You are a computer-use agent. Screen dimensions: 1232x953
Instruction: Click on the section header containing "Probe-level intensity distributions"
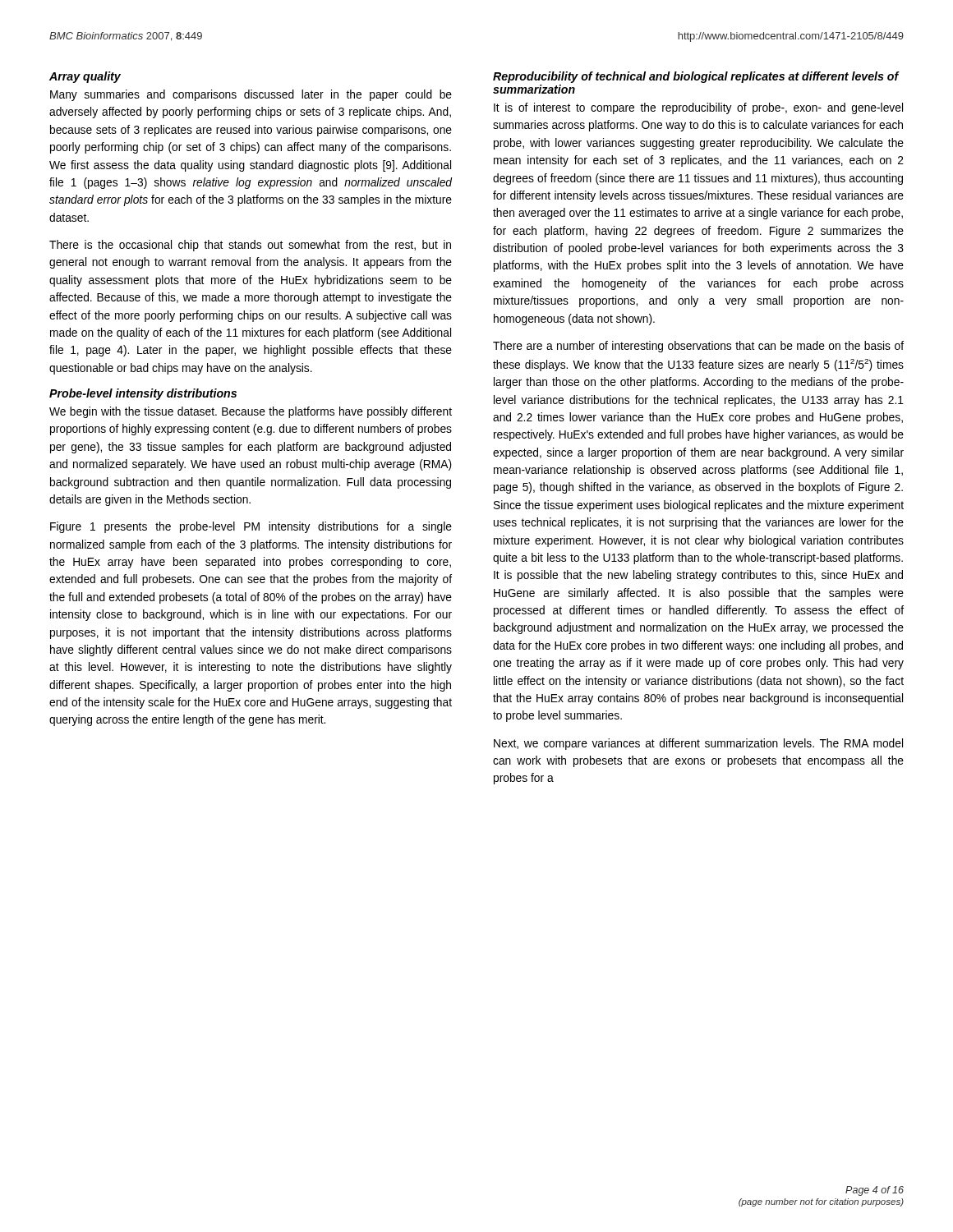coord(143,393)
